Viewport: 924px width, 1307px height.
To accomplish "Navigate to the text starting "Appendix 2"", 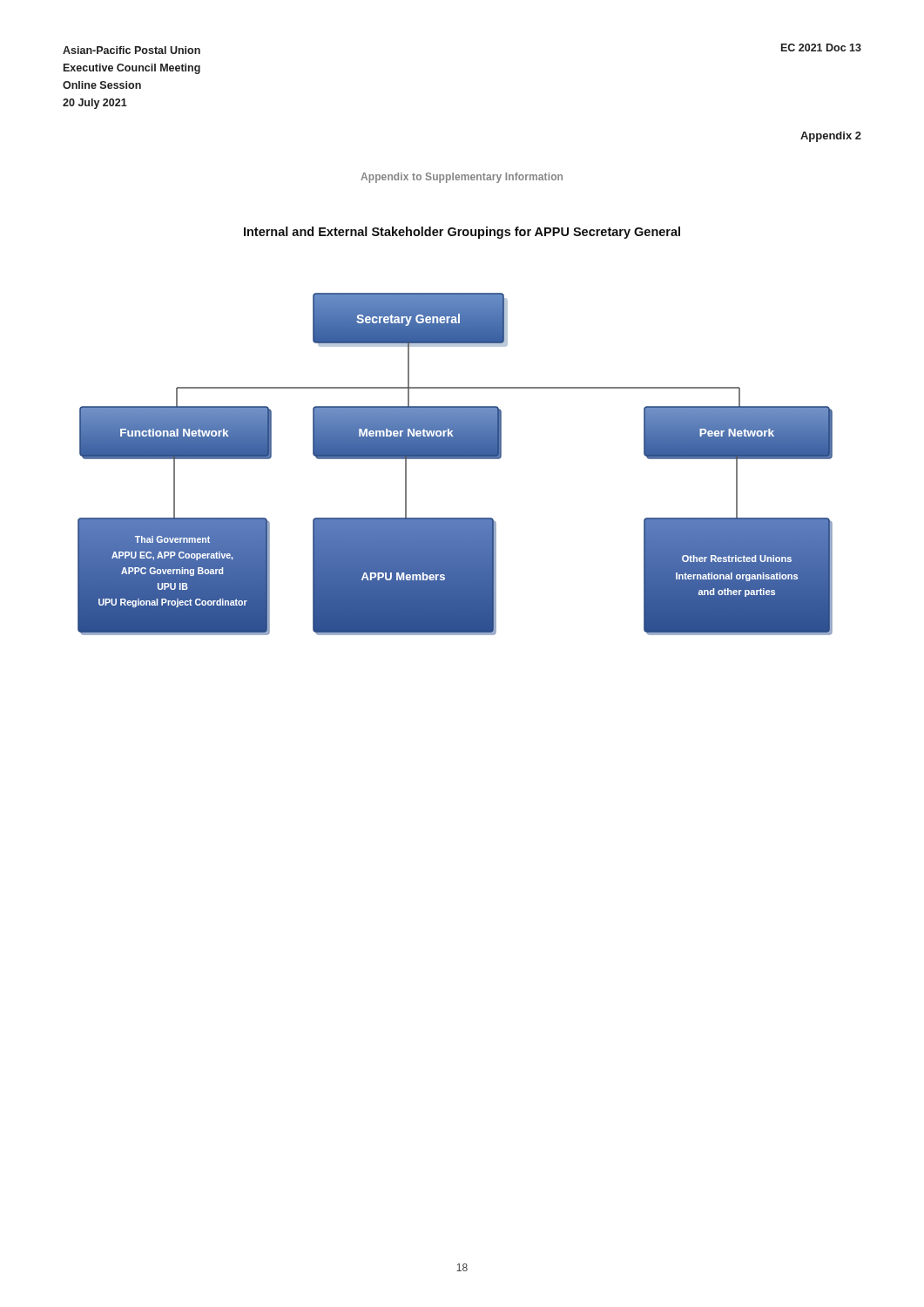I will [831, 136].
